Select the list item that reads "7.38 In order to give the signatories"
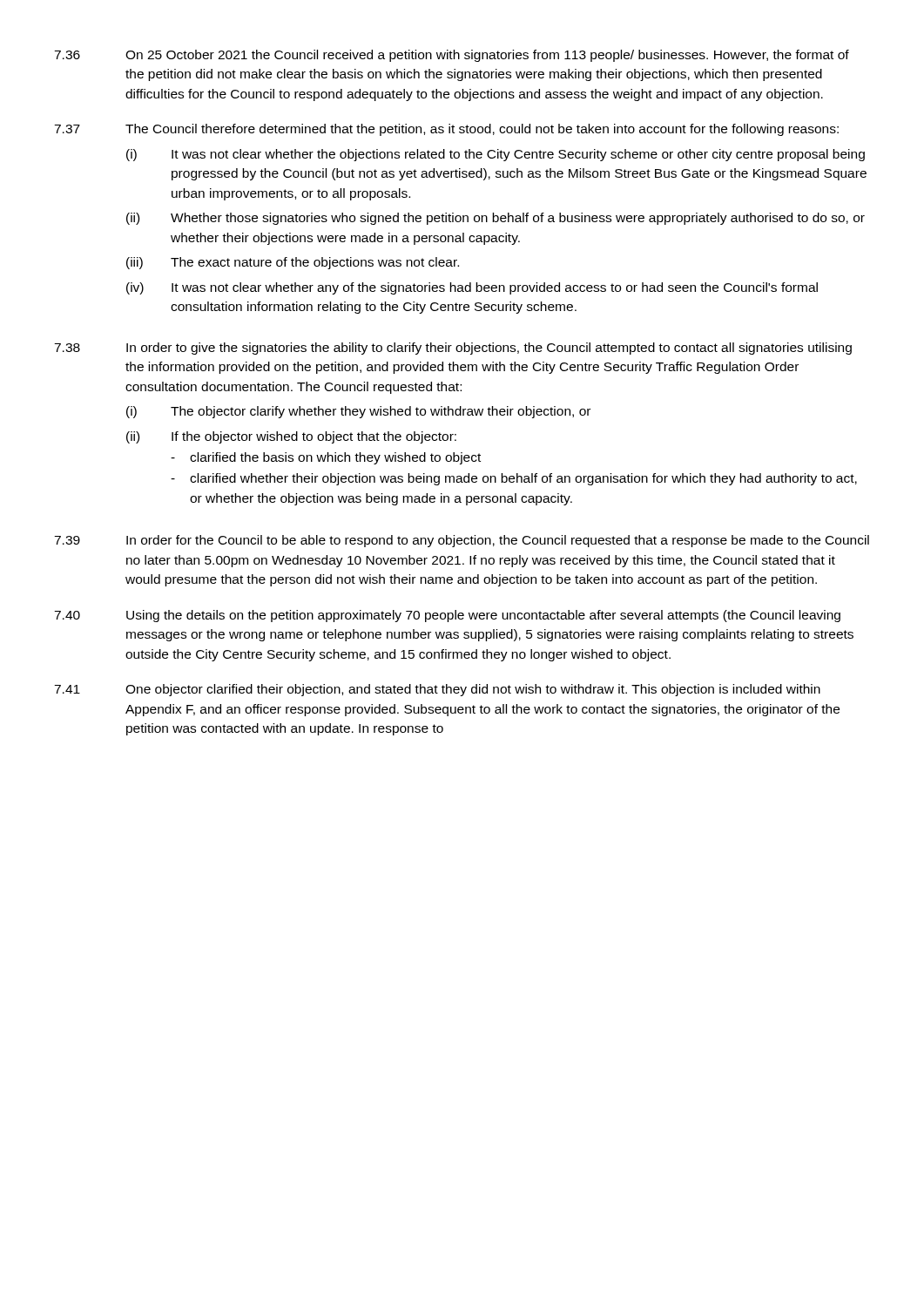This screenshot has width=924, height=1307. click(462, 426)
